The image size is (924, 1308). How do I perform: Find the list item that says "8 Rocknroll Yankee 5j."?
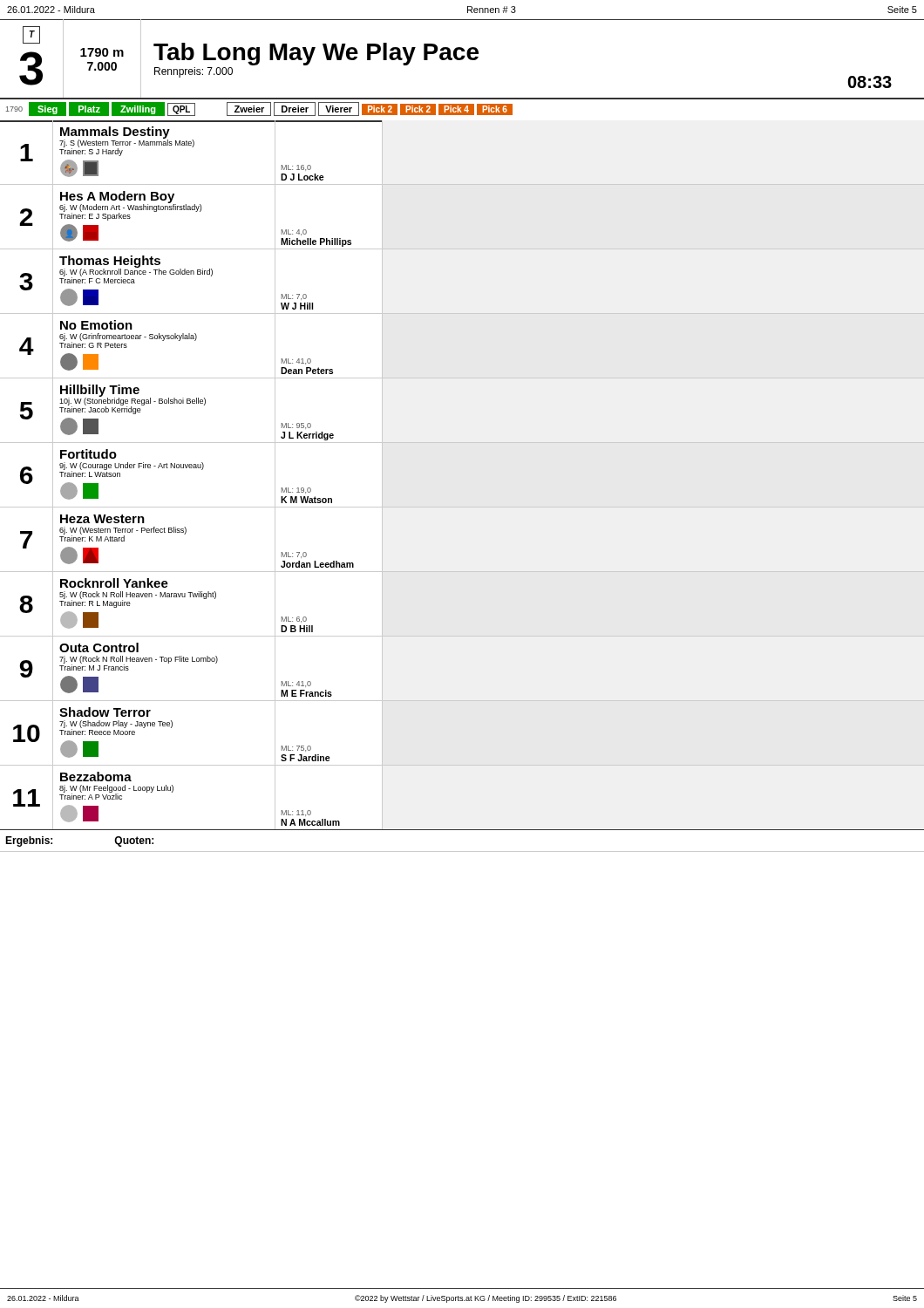point(114,583)
